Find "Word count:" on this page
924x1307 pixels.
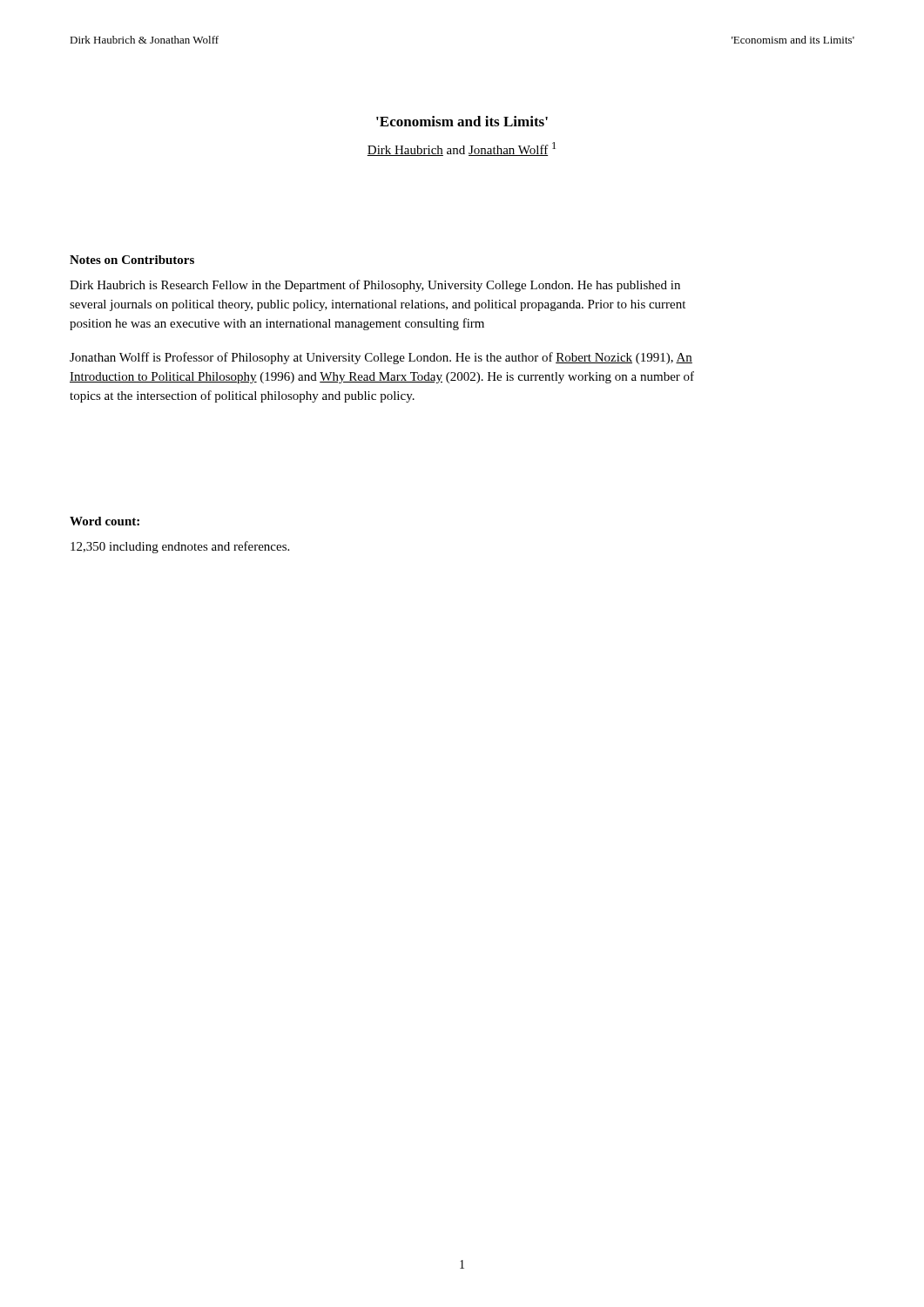(105, 521)
